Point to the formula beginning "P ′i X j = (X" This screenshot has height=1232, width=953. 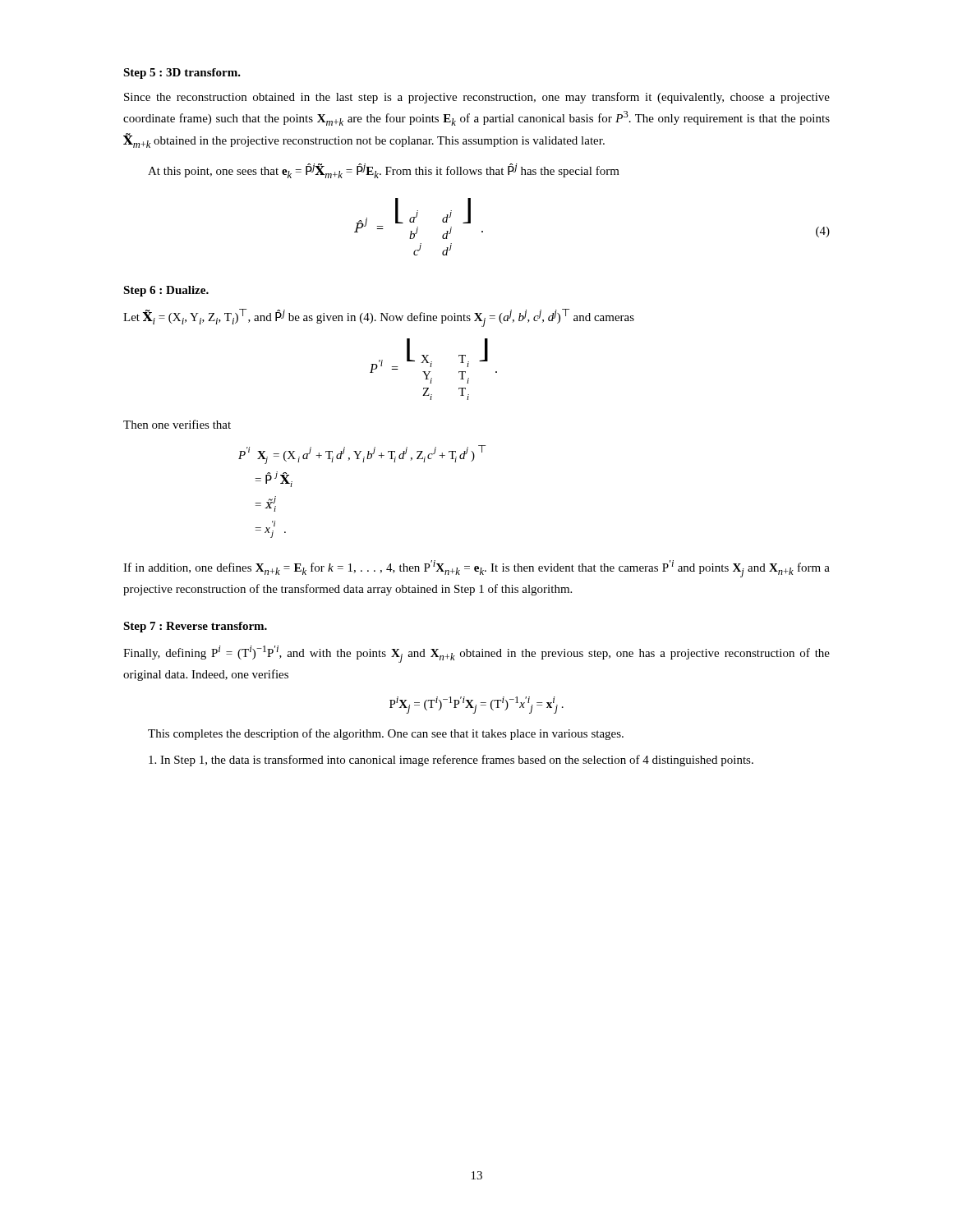point(362,455)
